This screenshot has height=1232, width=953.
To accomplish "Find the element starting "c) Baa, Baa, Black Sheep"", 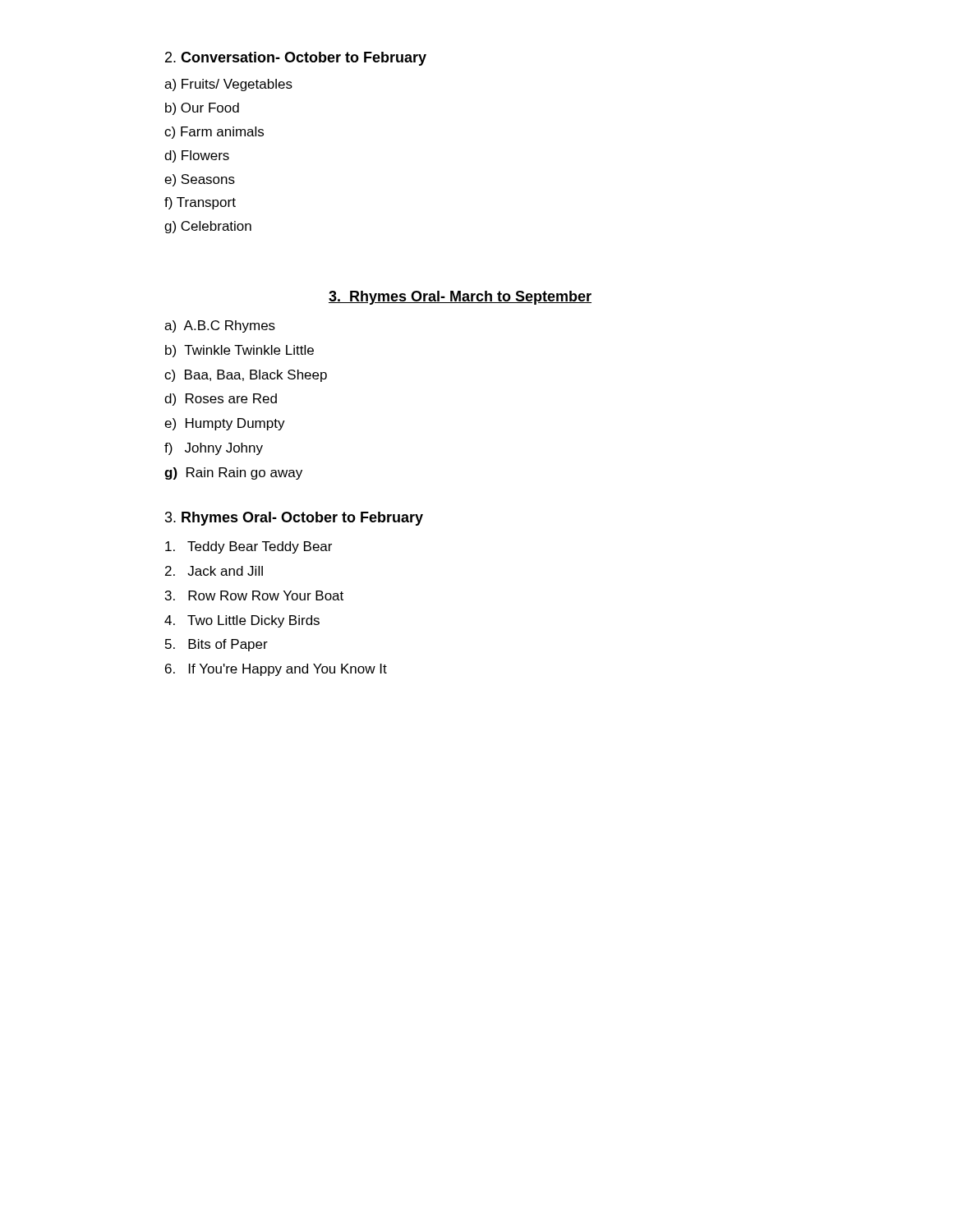I will [x=246, y=375].
